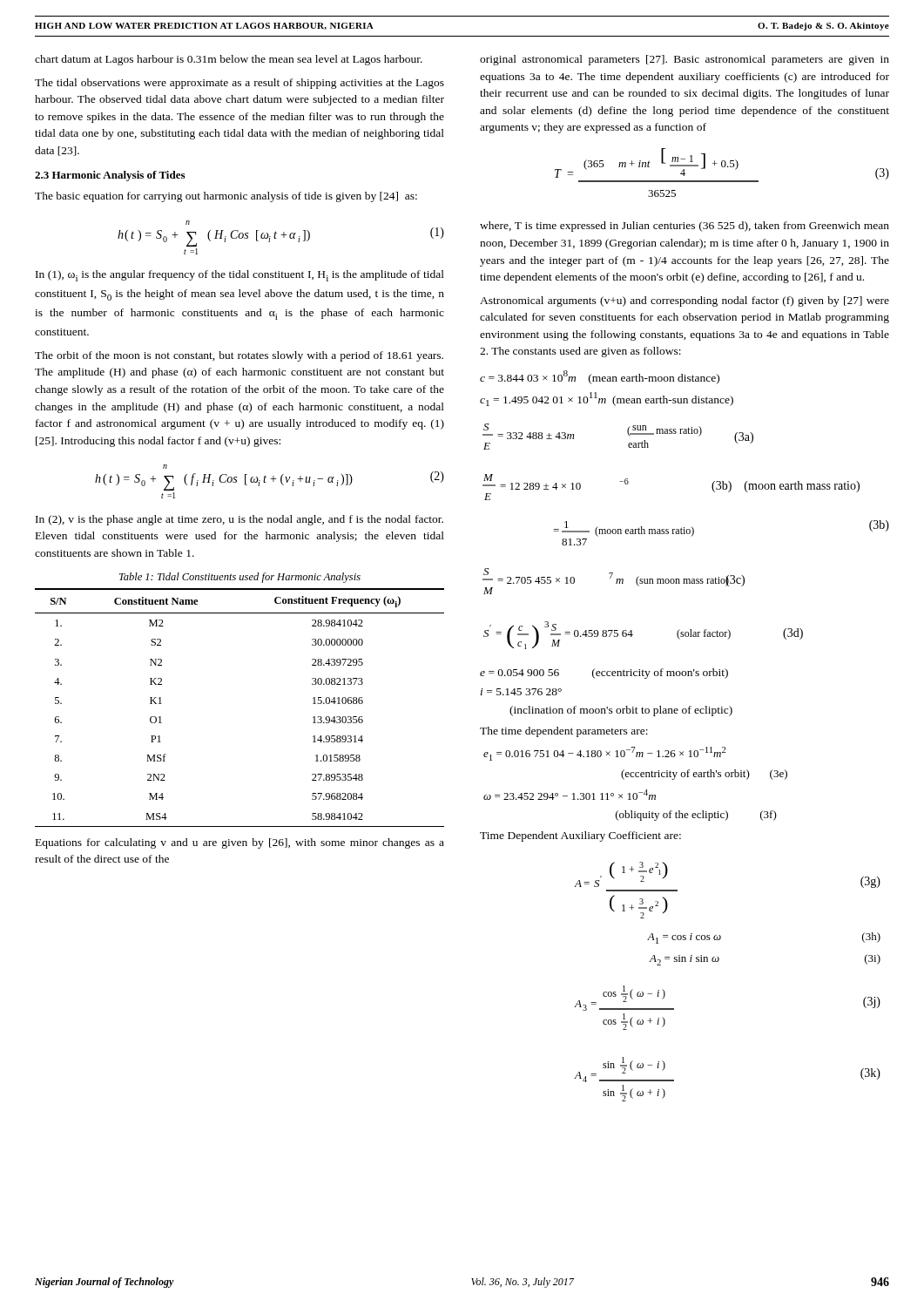
Task: Locate the formula with the text "A2 = sin"
Action: coord(684,960)
